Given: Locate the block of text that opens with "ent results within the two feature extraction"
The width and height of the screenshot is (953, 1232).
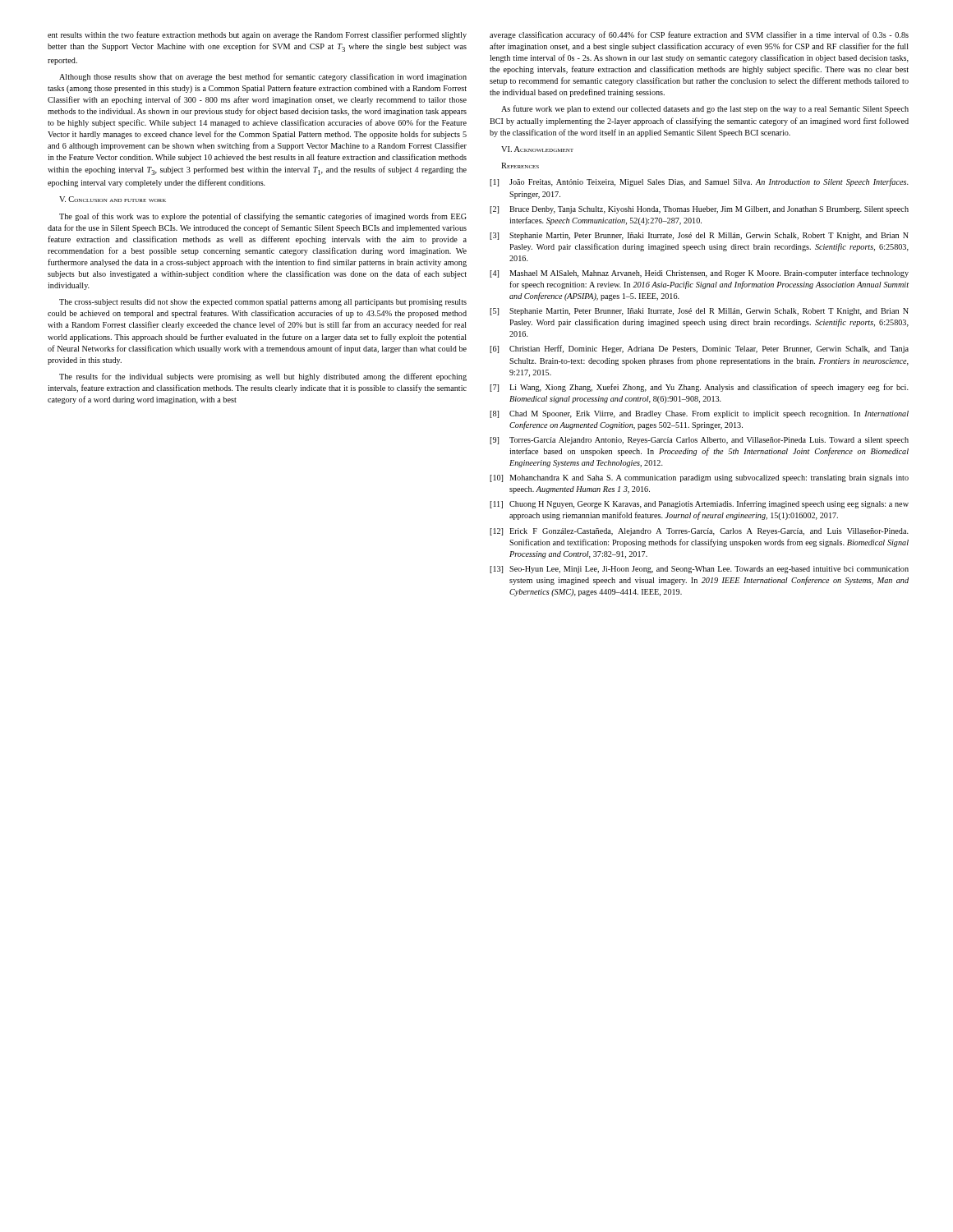Looking at the screenshot, I should (257, 109).
